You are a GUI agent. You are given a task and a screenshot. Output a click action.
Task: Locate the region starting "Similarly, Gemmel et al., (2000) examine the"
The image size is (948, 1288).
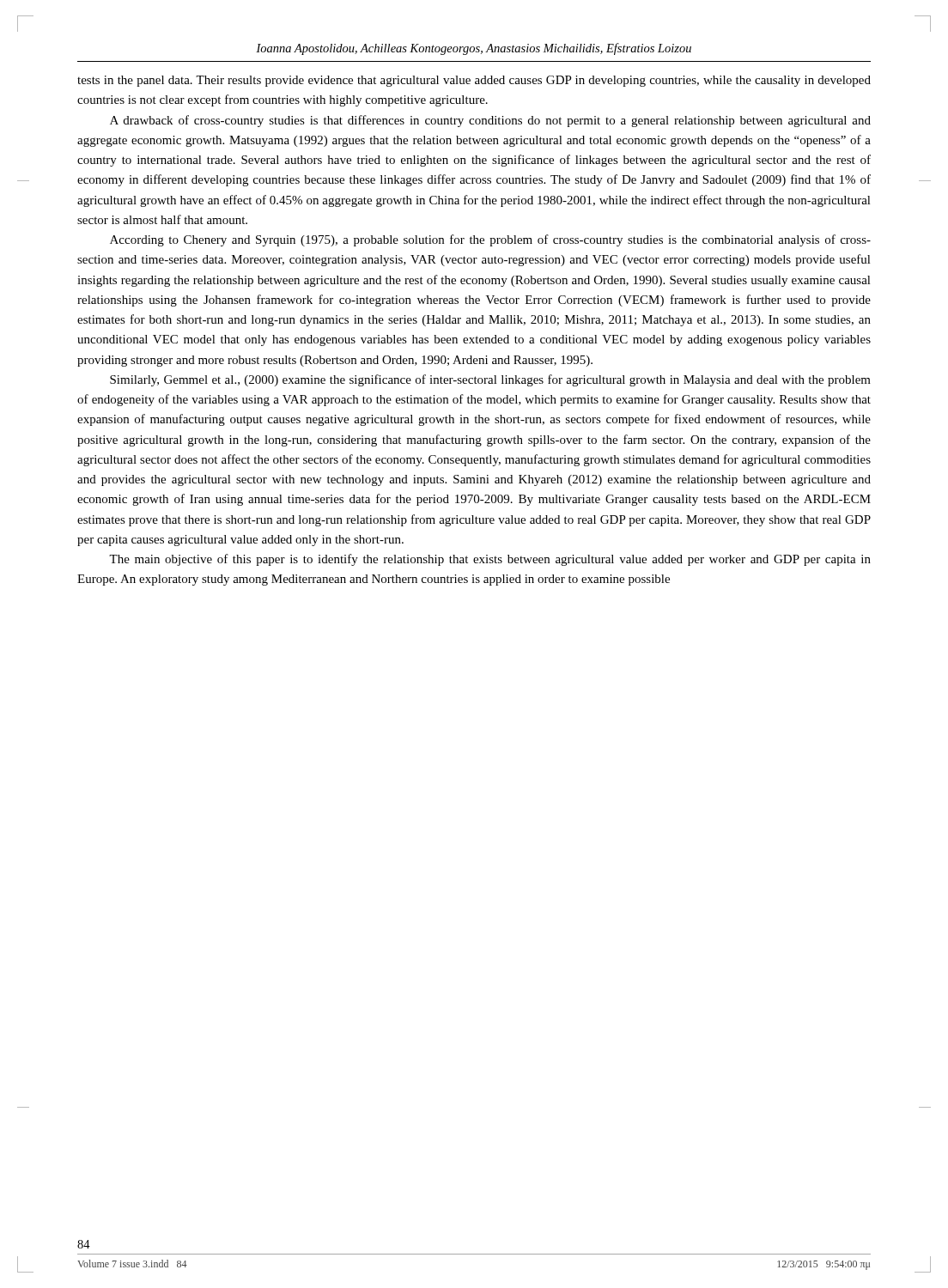(x=474, y=460)
